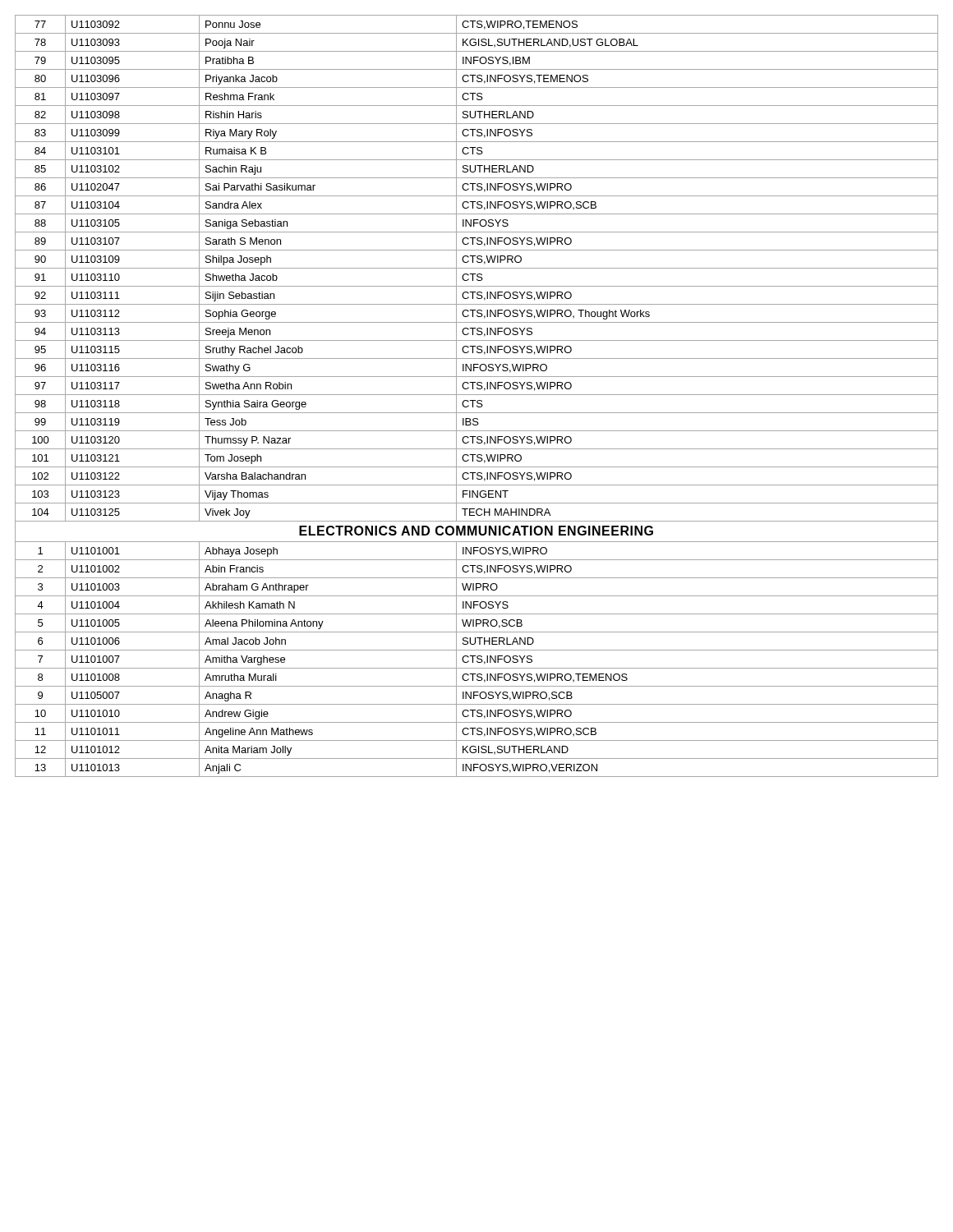953x1232 pixels.
Task: Click on the table containing "Abhaya Joseph"
Action: pos(476,396)
